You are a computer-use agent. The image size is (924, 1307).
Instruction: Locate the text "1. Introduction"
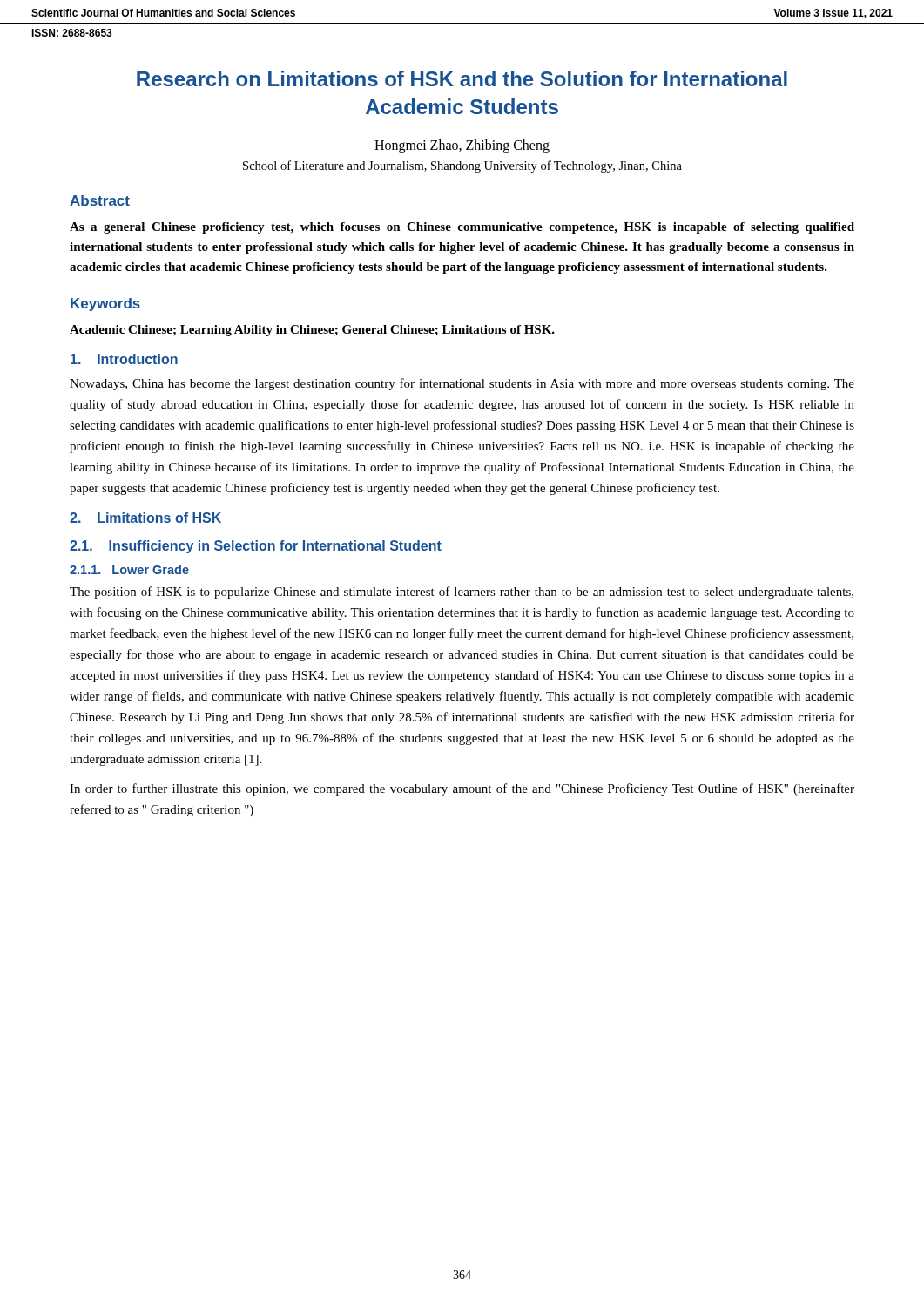pyautogui.click(x=124, y=359)
